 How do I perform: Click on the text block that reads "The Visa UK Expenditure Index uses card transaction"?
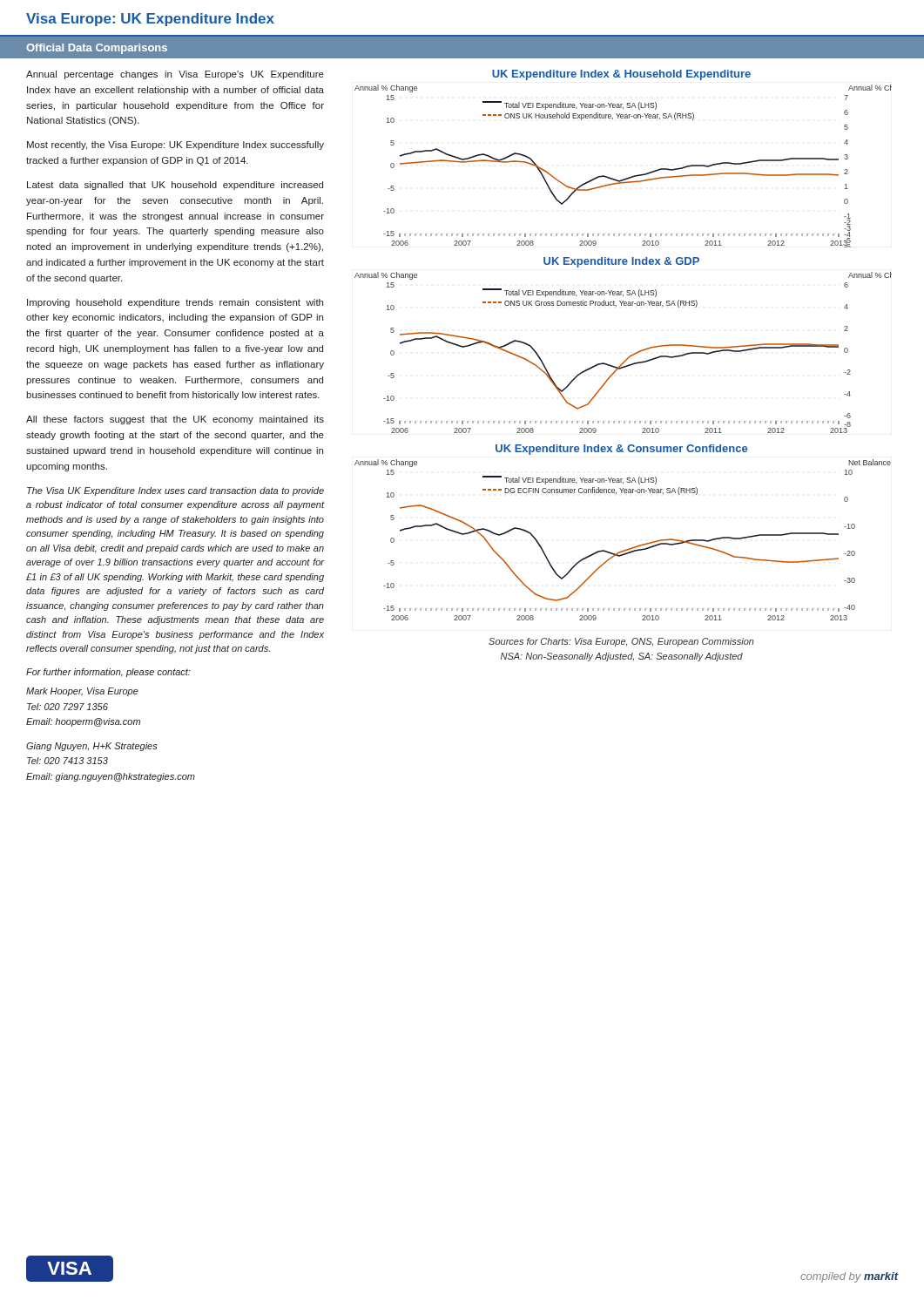175,569
